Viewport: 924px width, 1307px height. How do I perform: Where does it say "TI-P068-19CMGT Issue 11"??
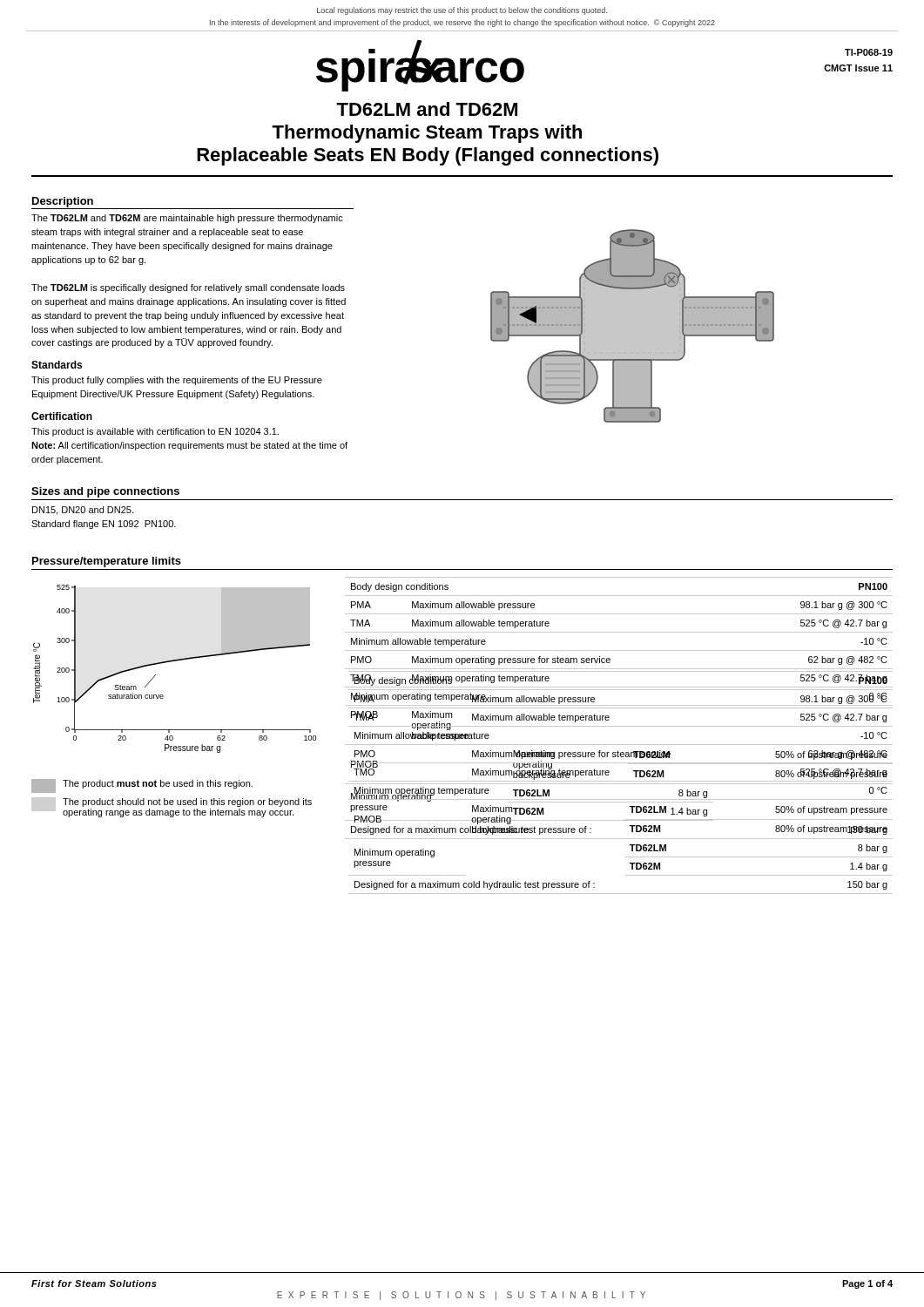pos(858,60)
